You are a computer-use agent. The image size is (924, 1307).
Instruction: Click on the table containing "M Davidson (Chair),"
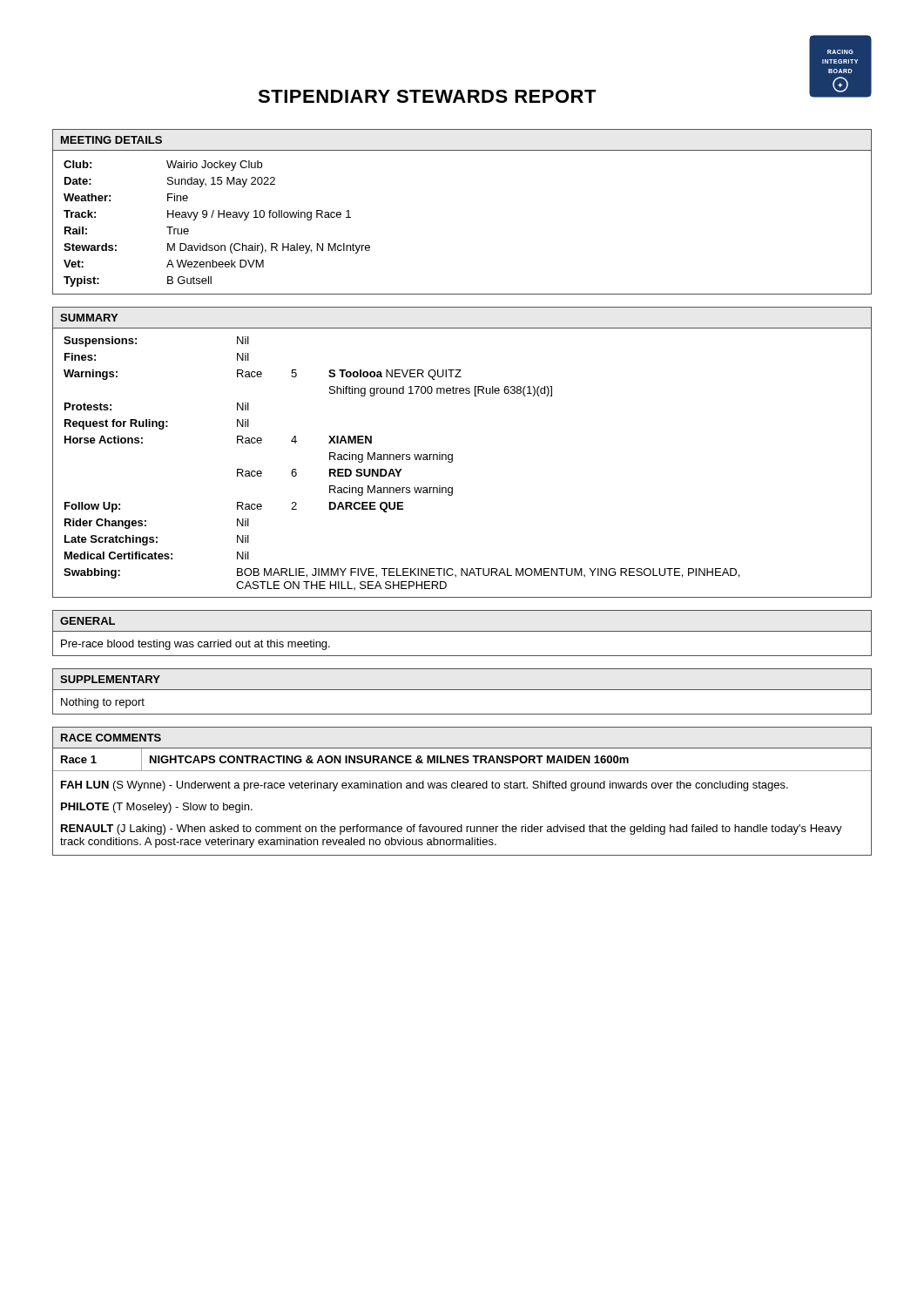coord(462,212)
